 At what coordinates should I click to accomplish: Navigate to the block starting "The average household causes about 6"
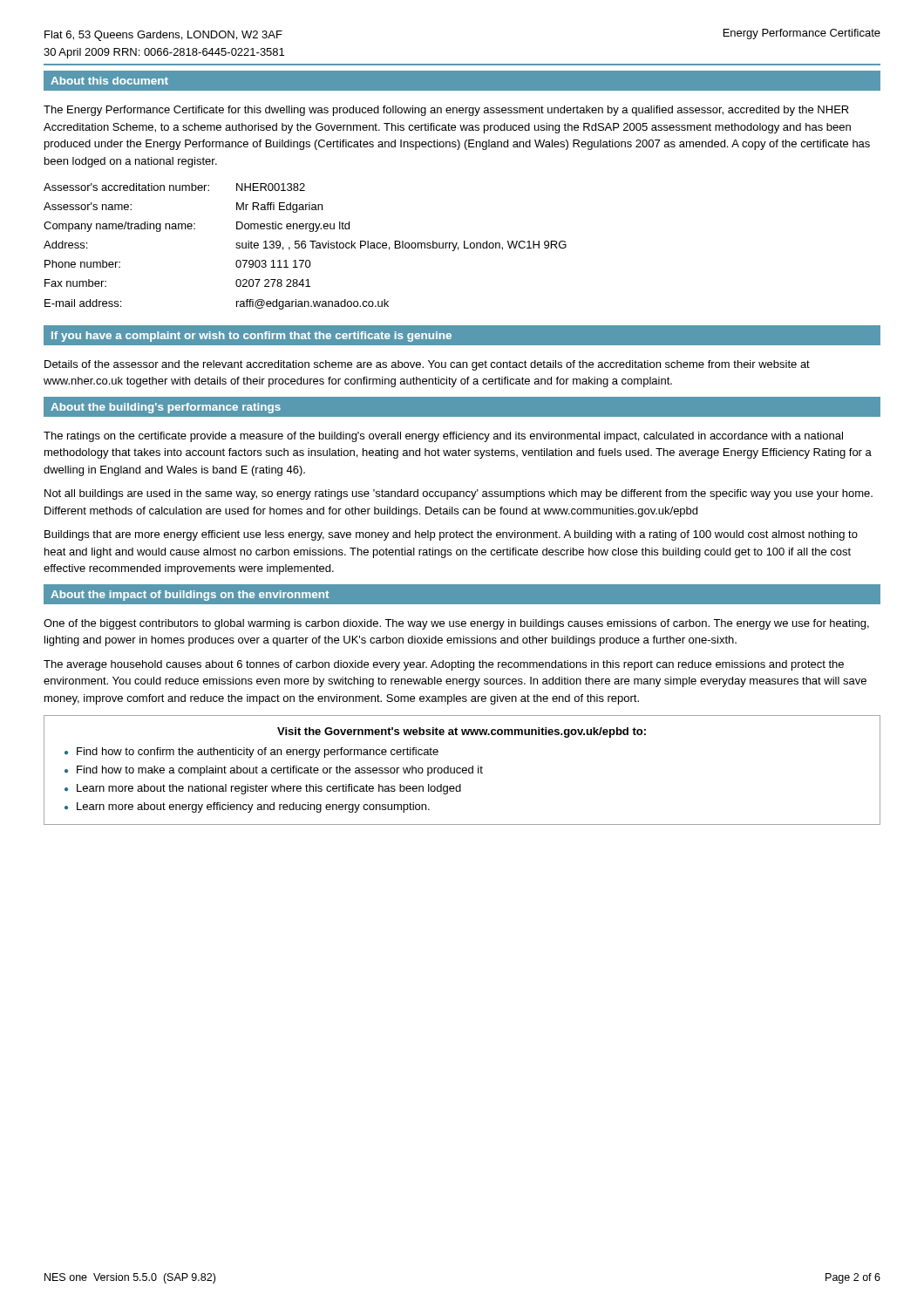(x=455, y=681)
